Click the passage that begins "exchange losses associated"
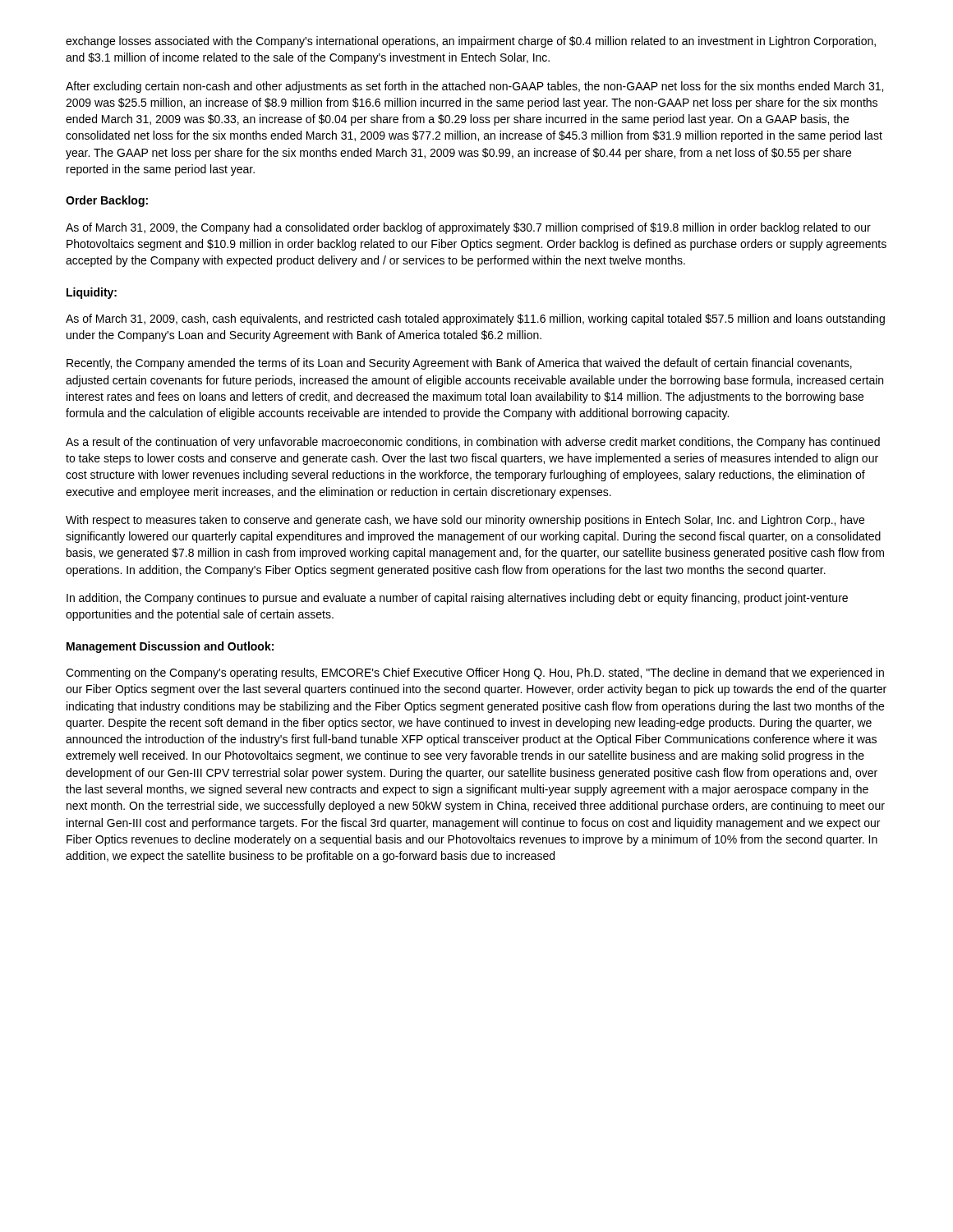This screenshot has height=1232, width=953. click(x=471, y=49)
